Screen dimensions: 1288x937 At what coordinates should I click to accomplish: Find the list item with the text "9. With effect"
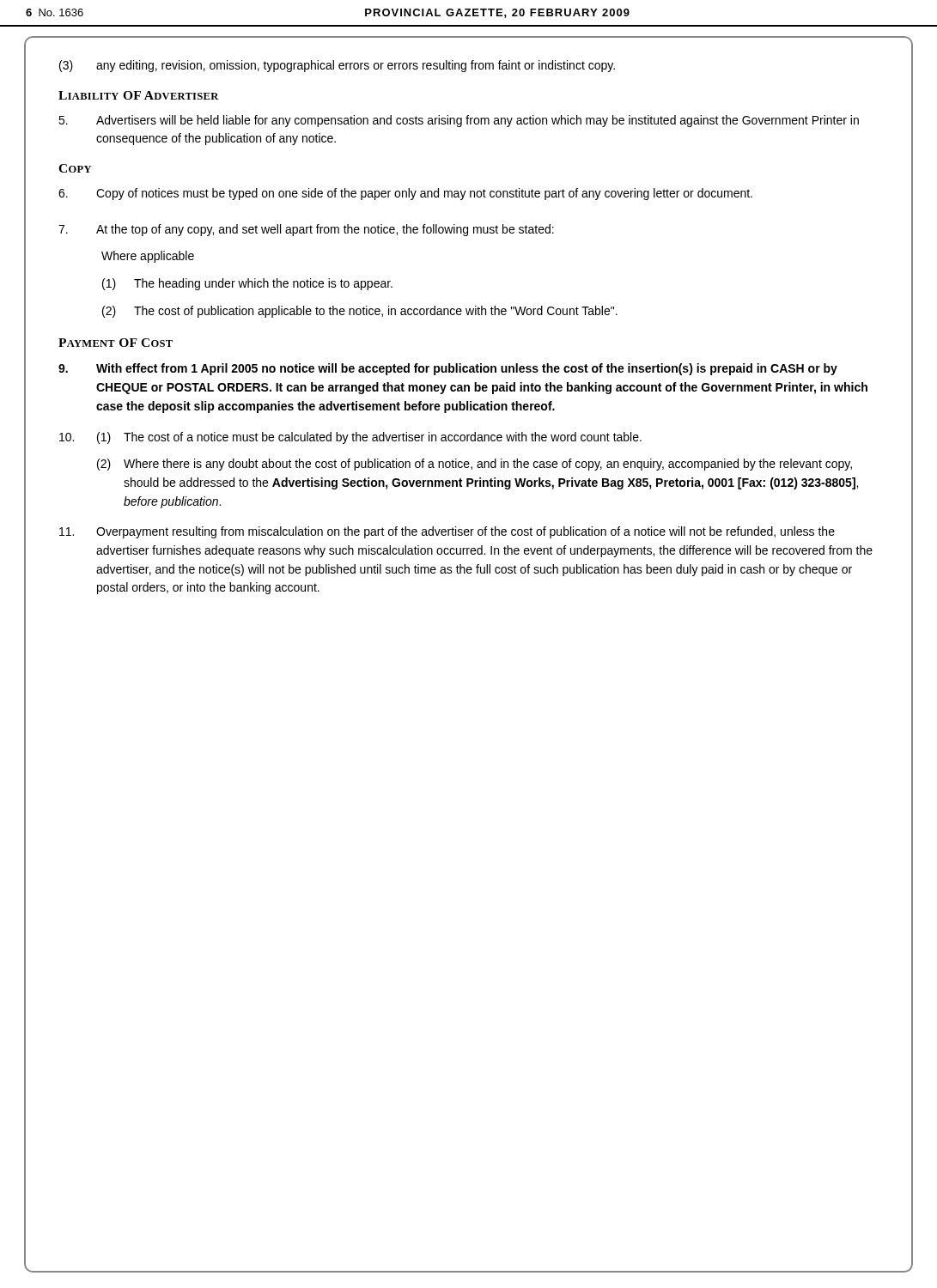468,387
